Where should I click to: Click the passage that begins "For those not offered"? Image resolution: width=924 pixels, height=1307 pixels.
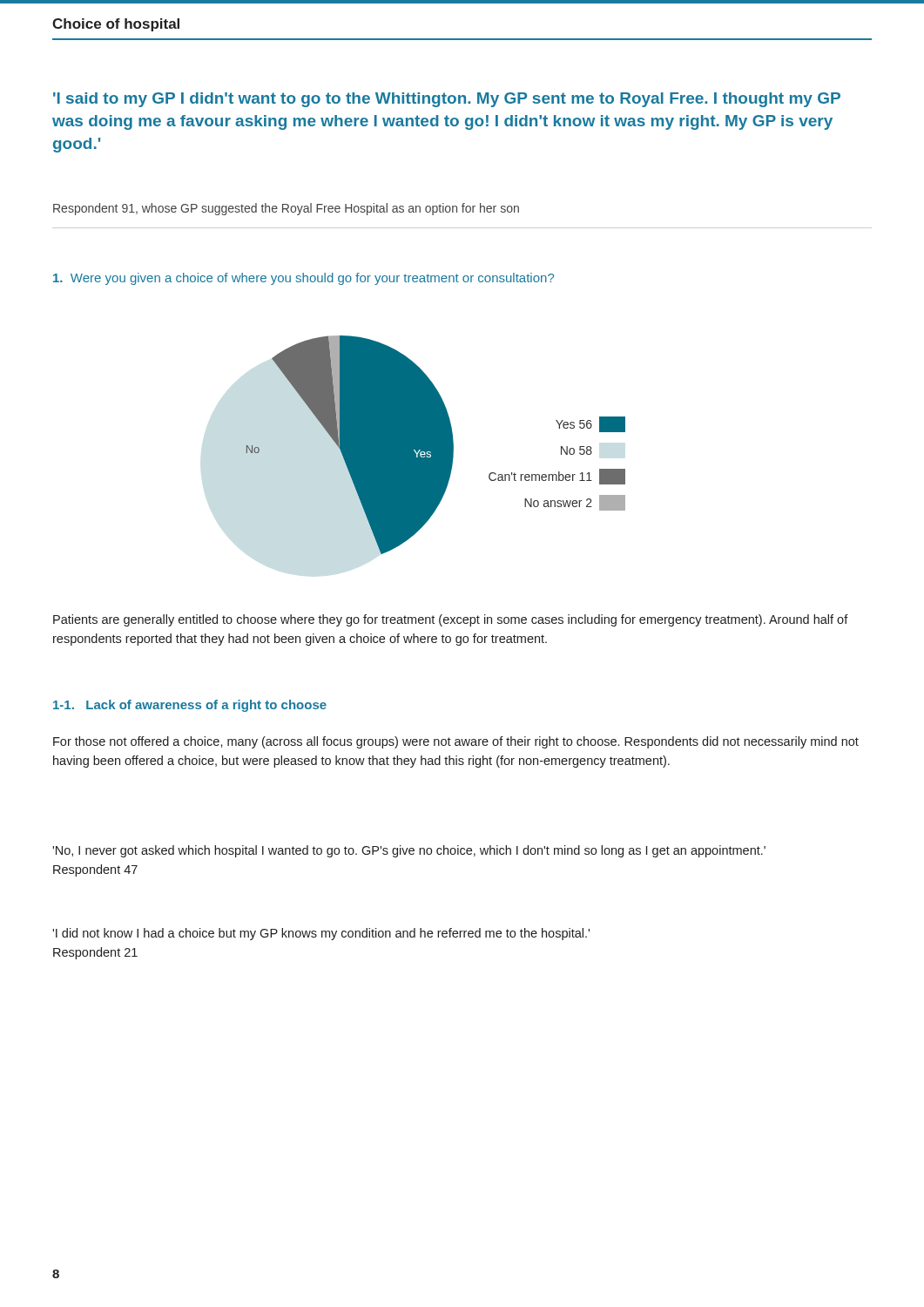coord(462,752)
